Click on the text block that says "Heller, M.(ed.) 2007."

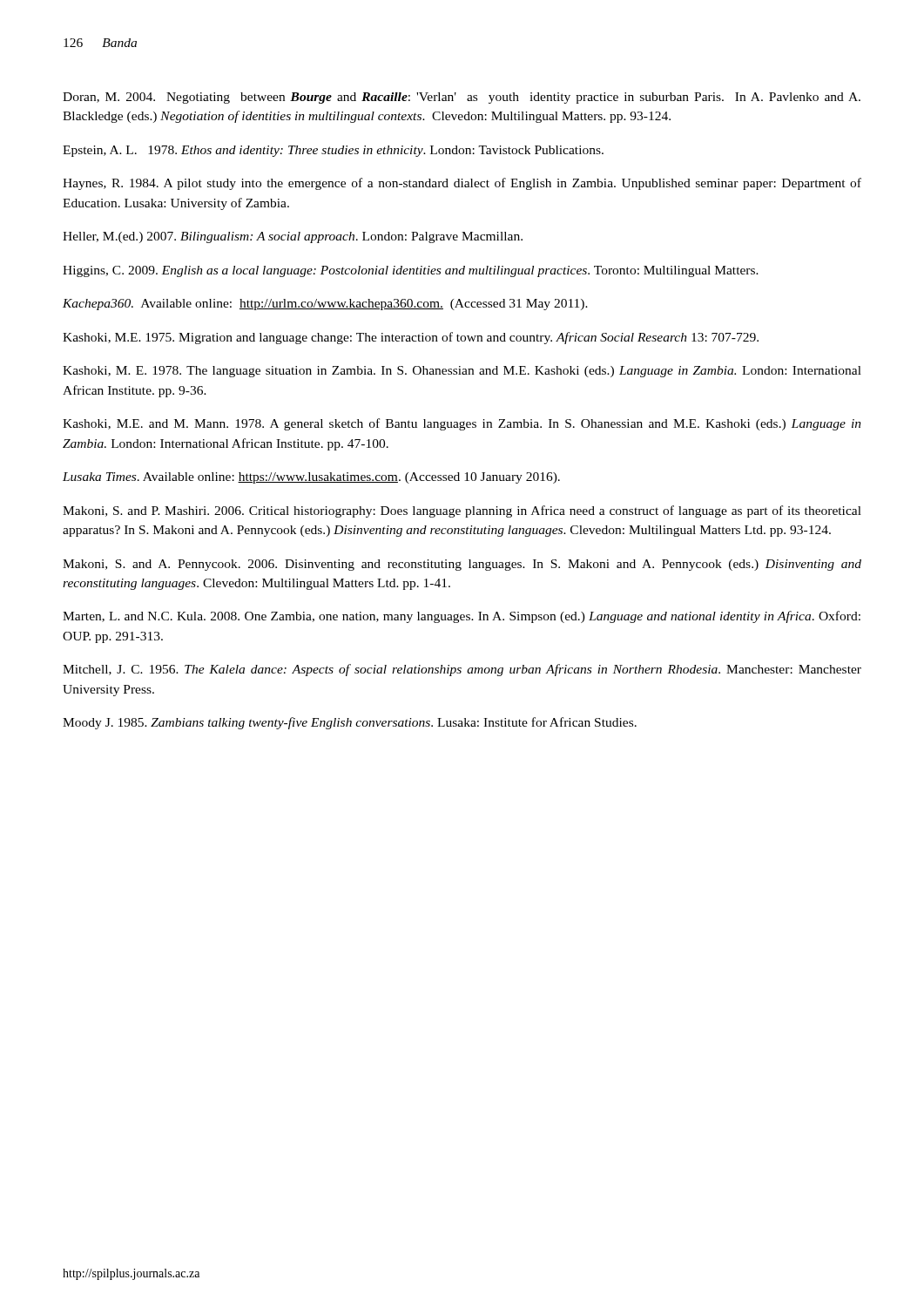click(293, 236)
